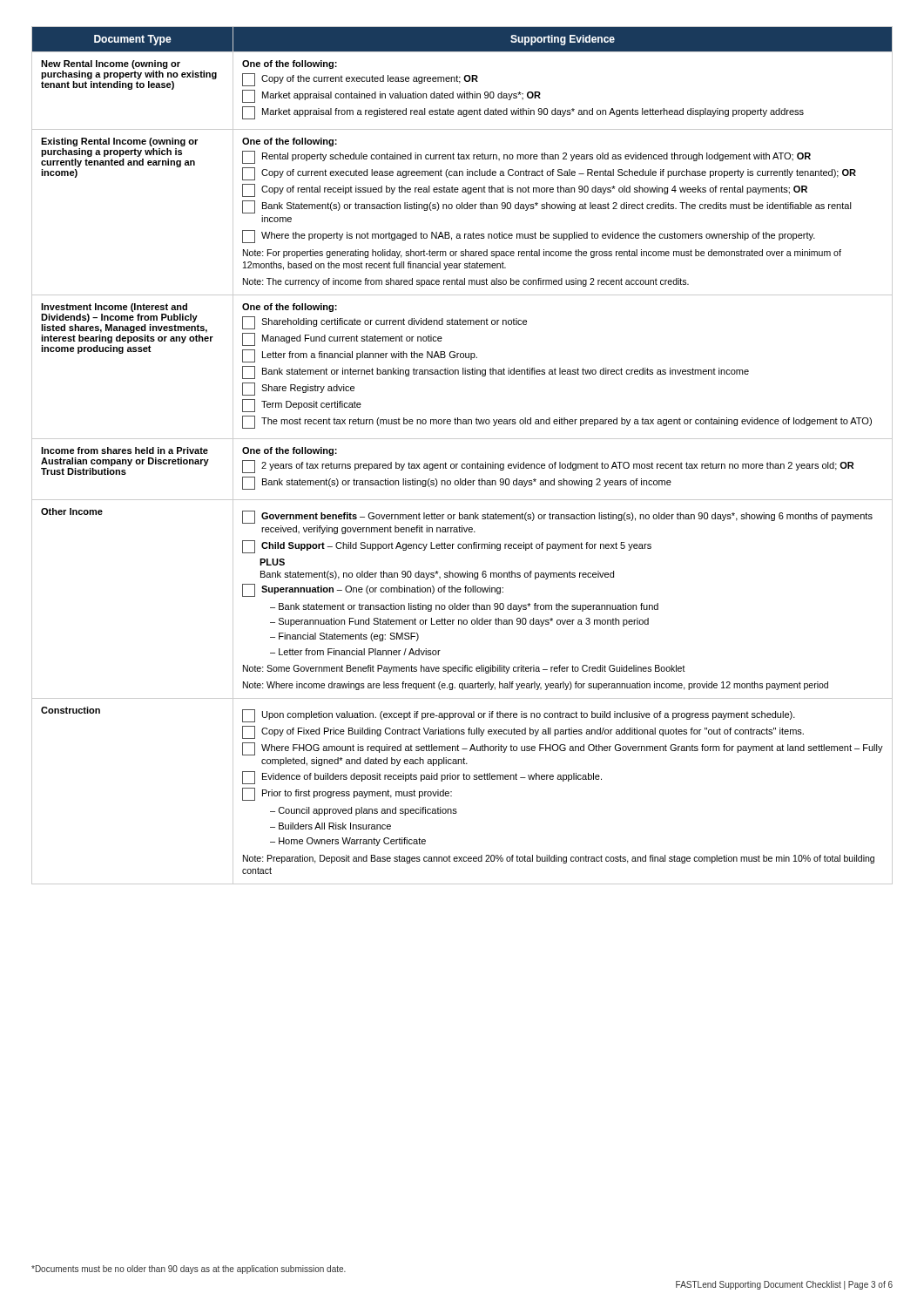Find the block on this page that starts "Documents must be no older than"
Image resolution: width=924 pixels, height=1307 pixels.
point(189,1269)
